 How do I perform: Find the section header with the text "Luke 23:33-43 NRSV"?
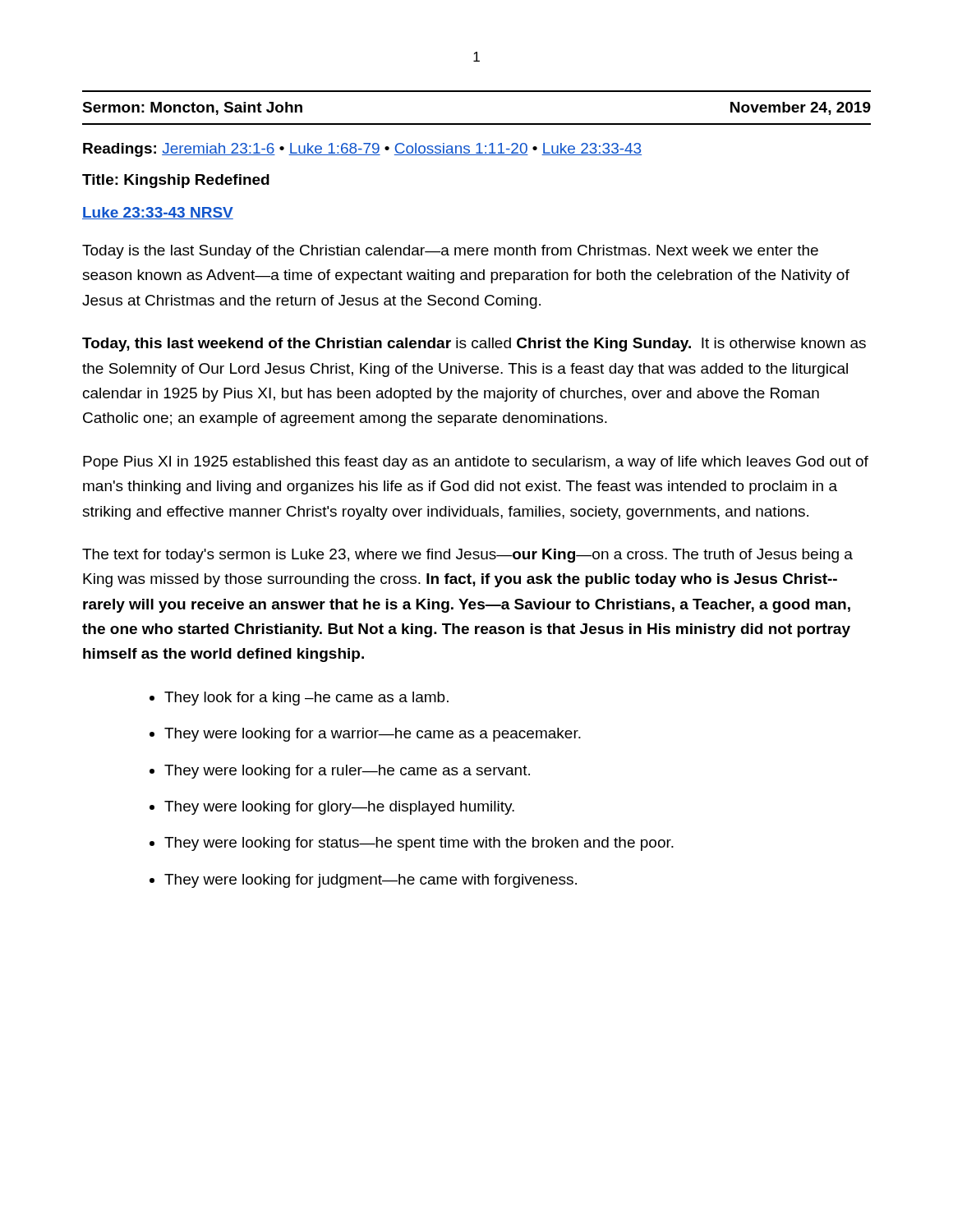pos(158,212)
